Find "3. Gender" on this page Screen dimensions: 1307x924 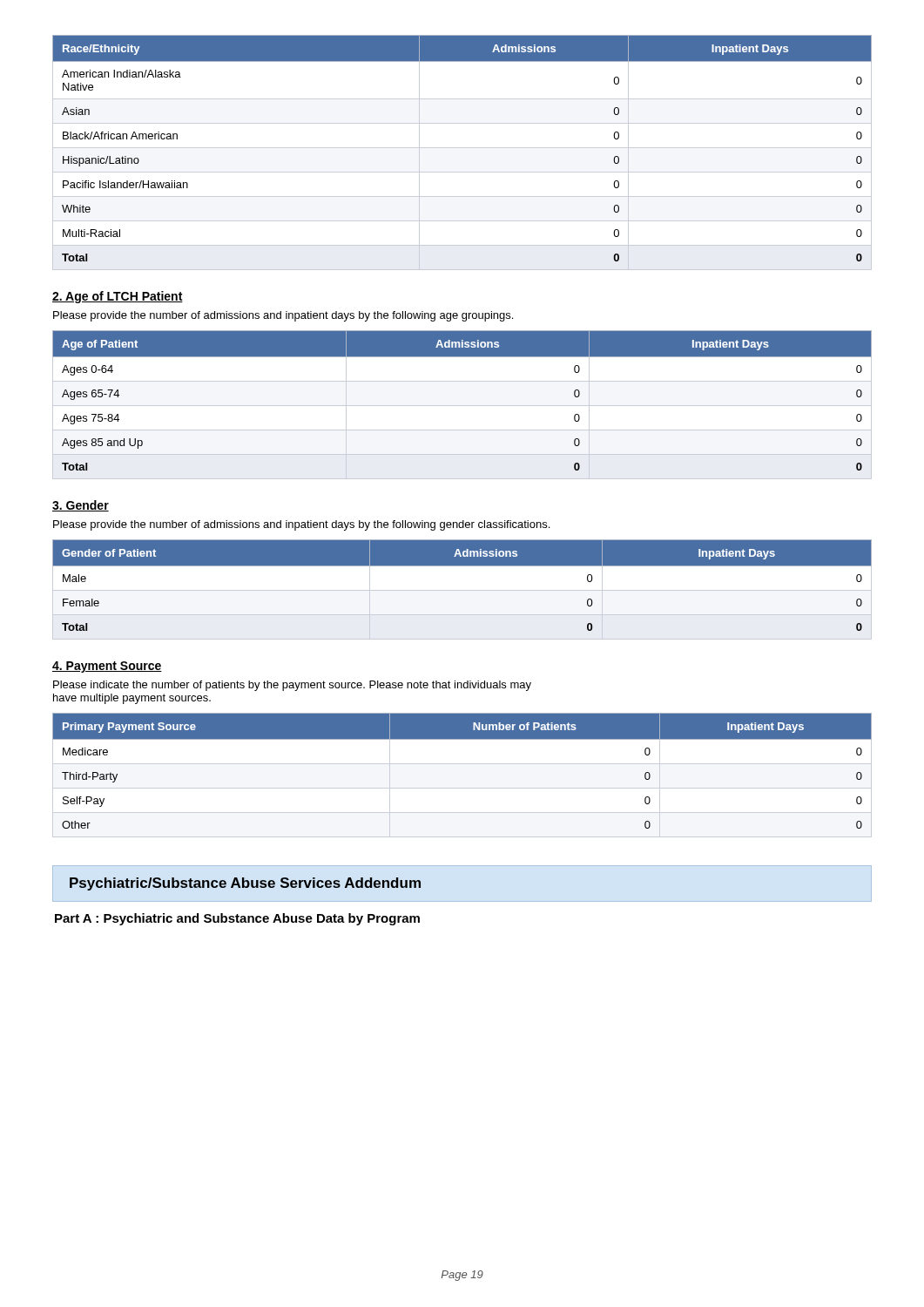[80, 505]
